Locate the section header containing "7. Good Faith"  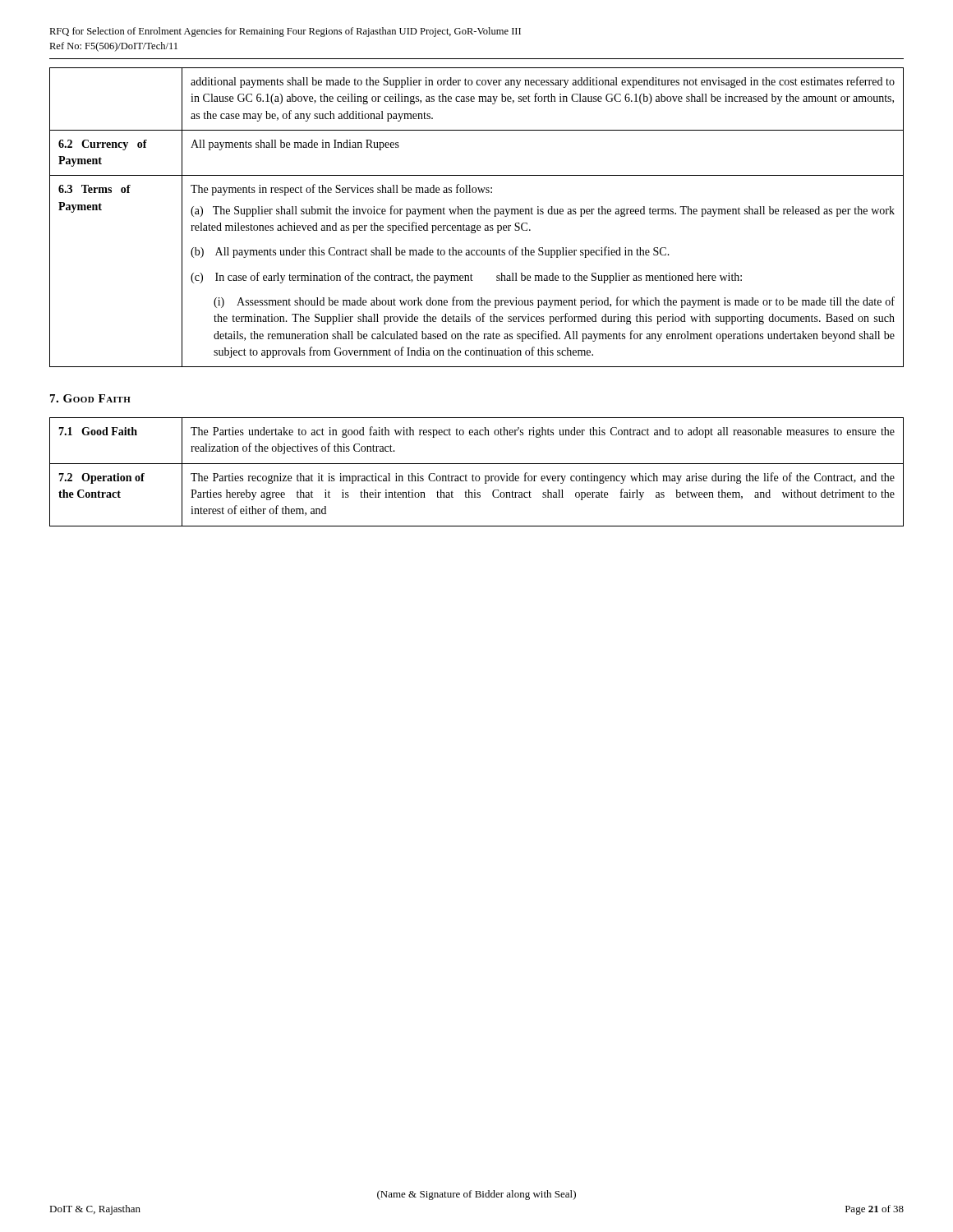pyautogui.click(x=90, y=398)
